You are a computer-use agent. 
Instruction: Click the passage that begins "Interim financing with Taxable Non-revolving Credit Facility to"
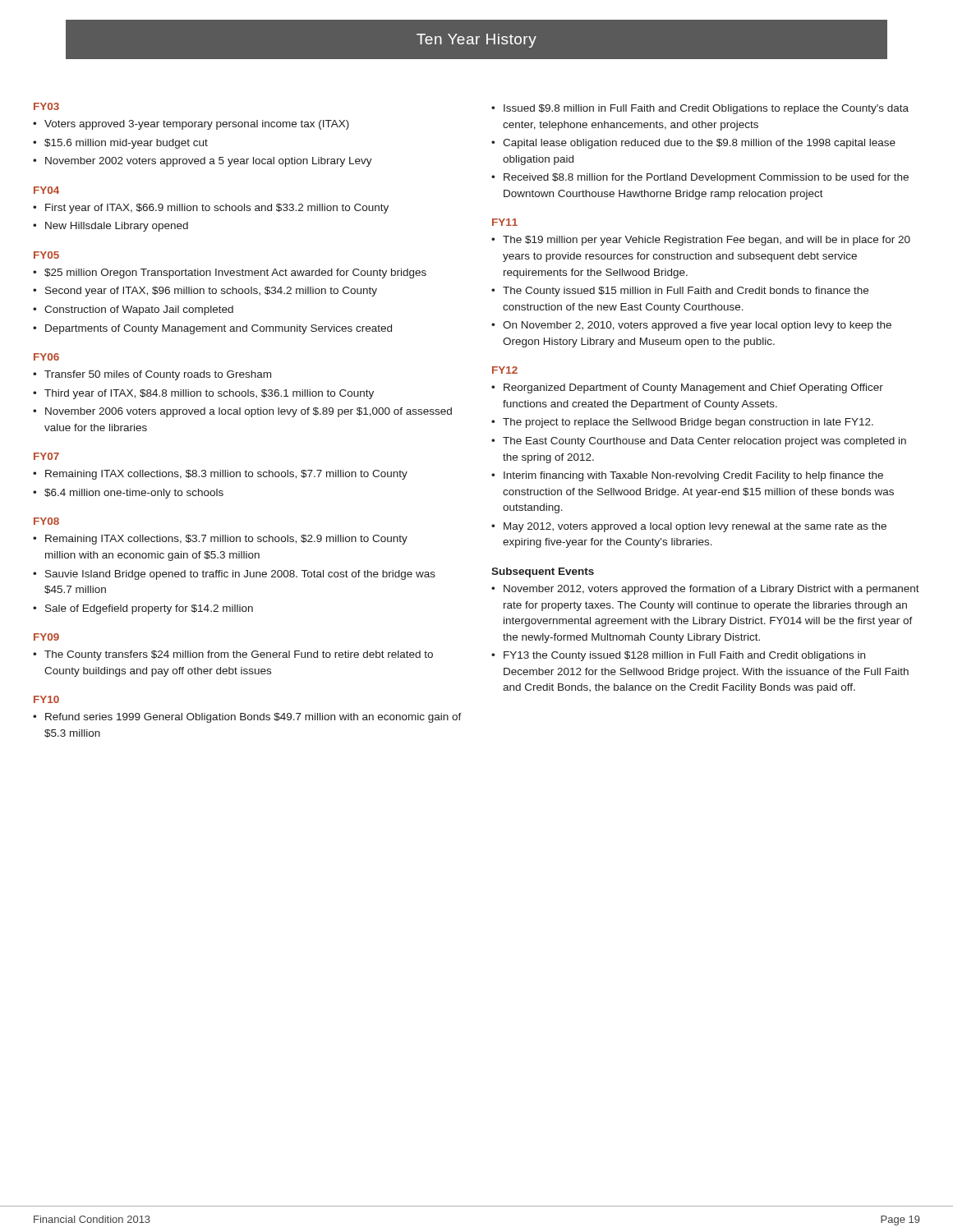699,491
